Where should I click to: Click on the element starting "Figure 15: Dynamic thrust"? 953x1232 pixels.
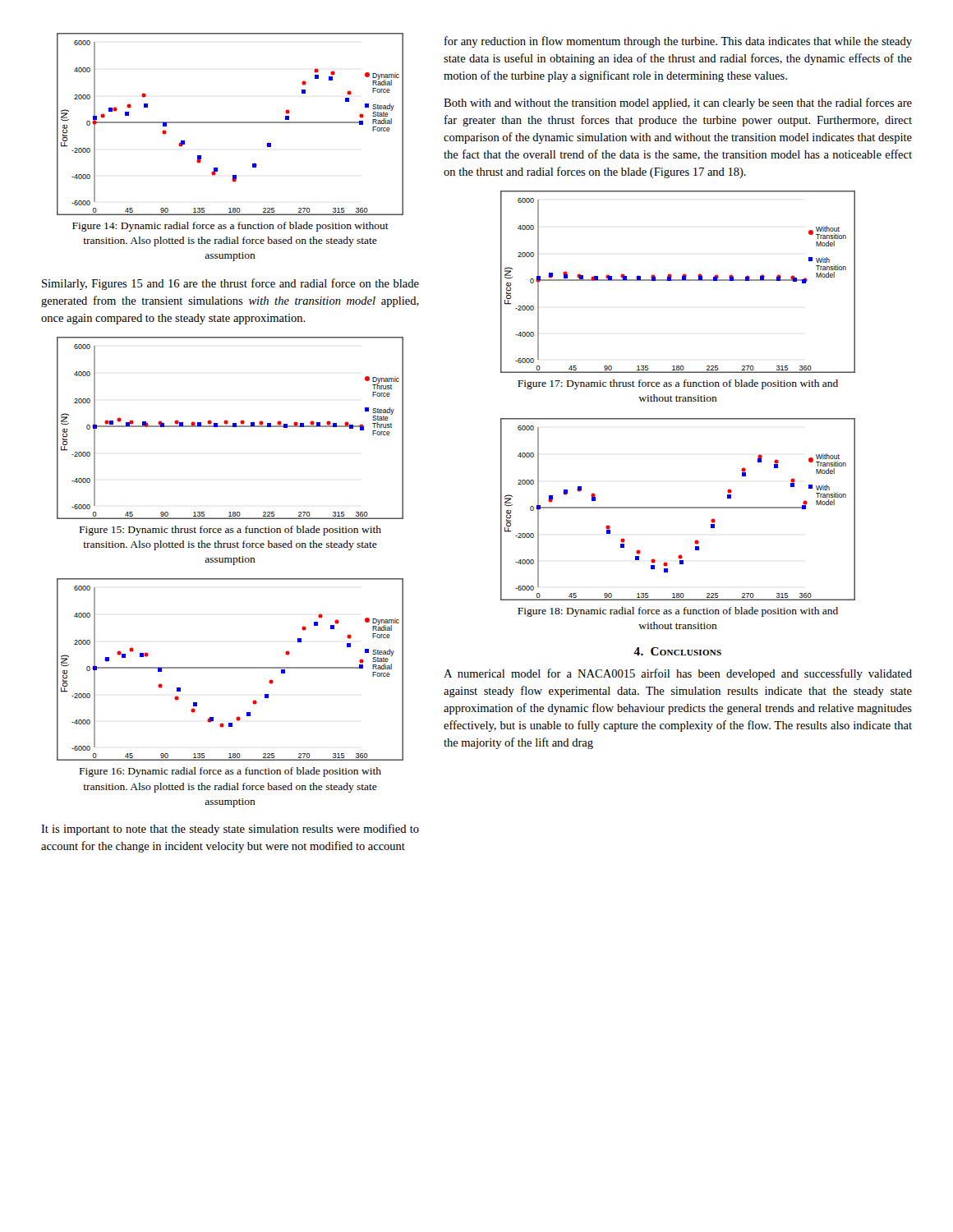coord(230,544)
